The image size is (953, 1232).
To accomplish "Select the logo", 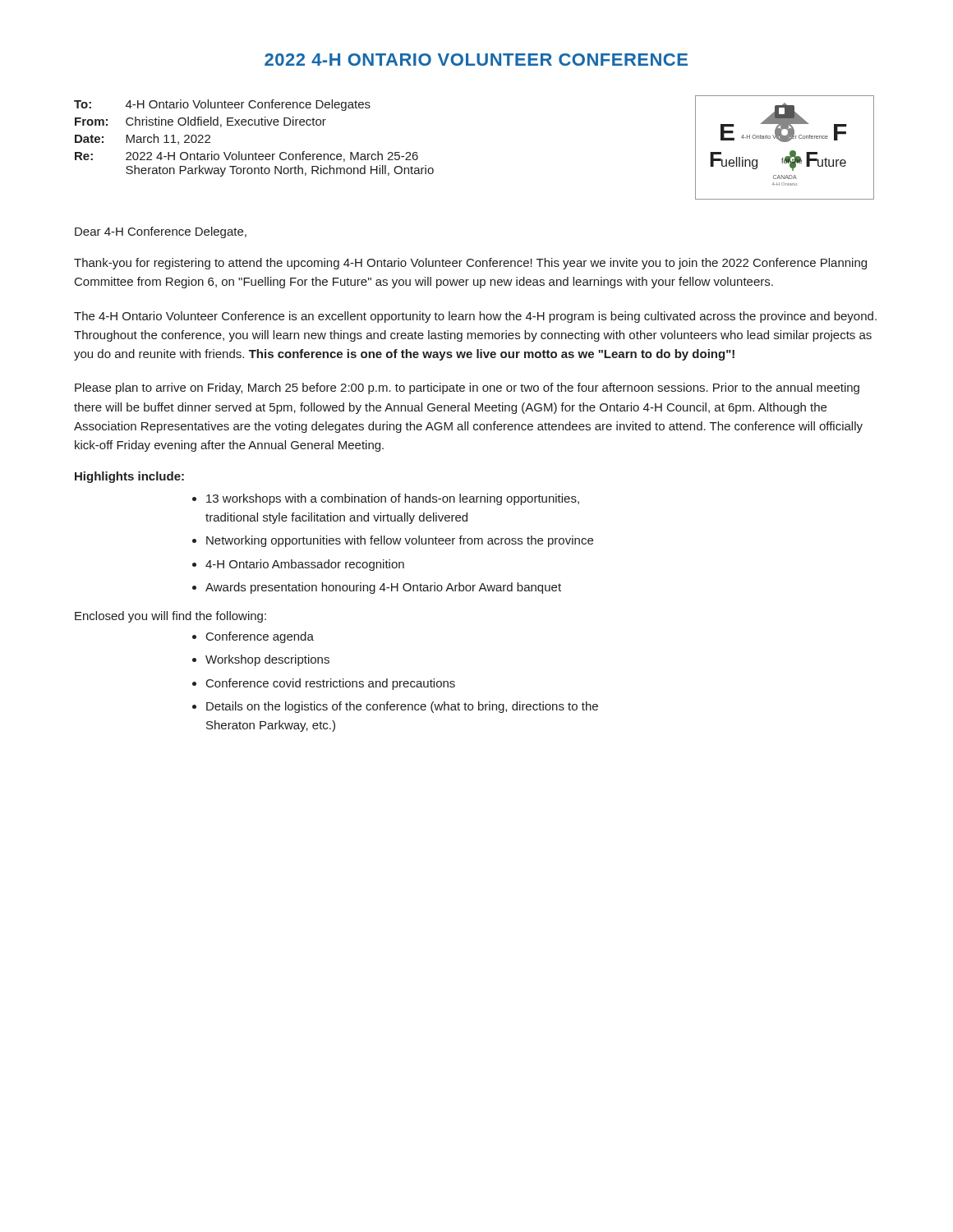I will (785, 147).
